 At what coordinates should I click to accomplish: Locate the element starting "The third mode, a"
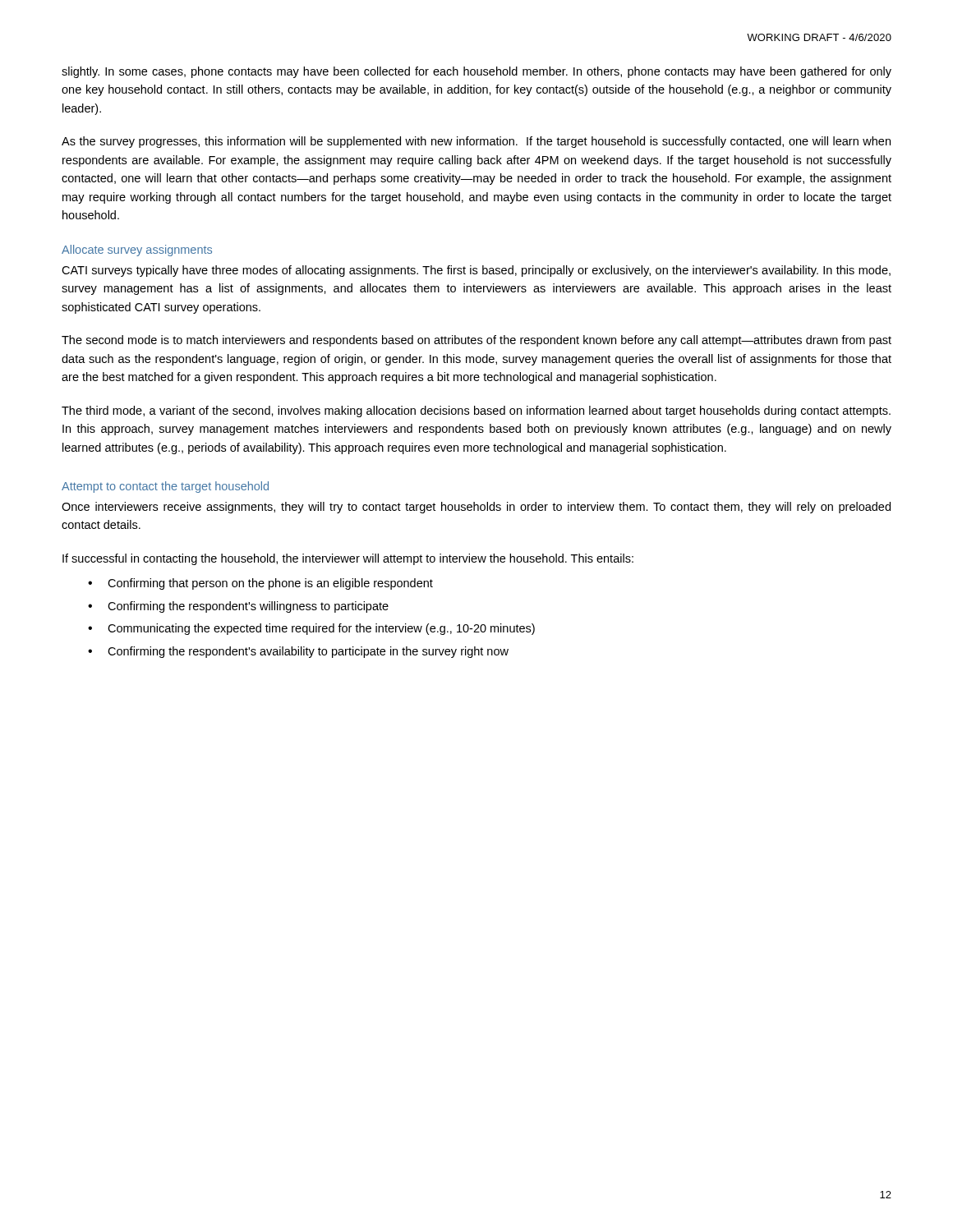point(476,429)
